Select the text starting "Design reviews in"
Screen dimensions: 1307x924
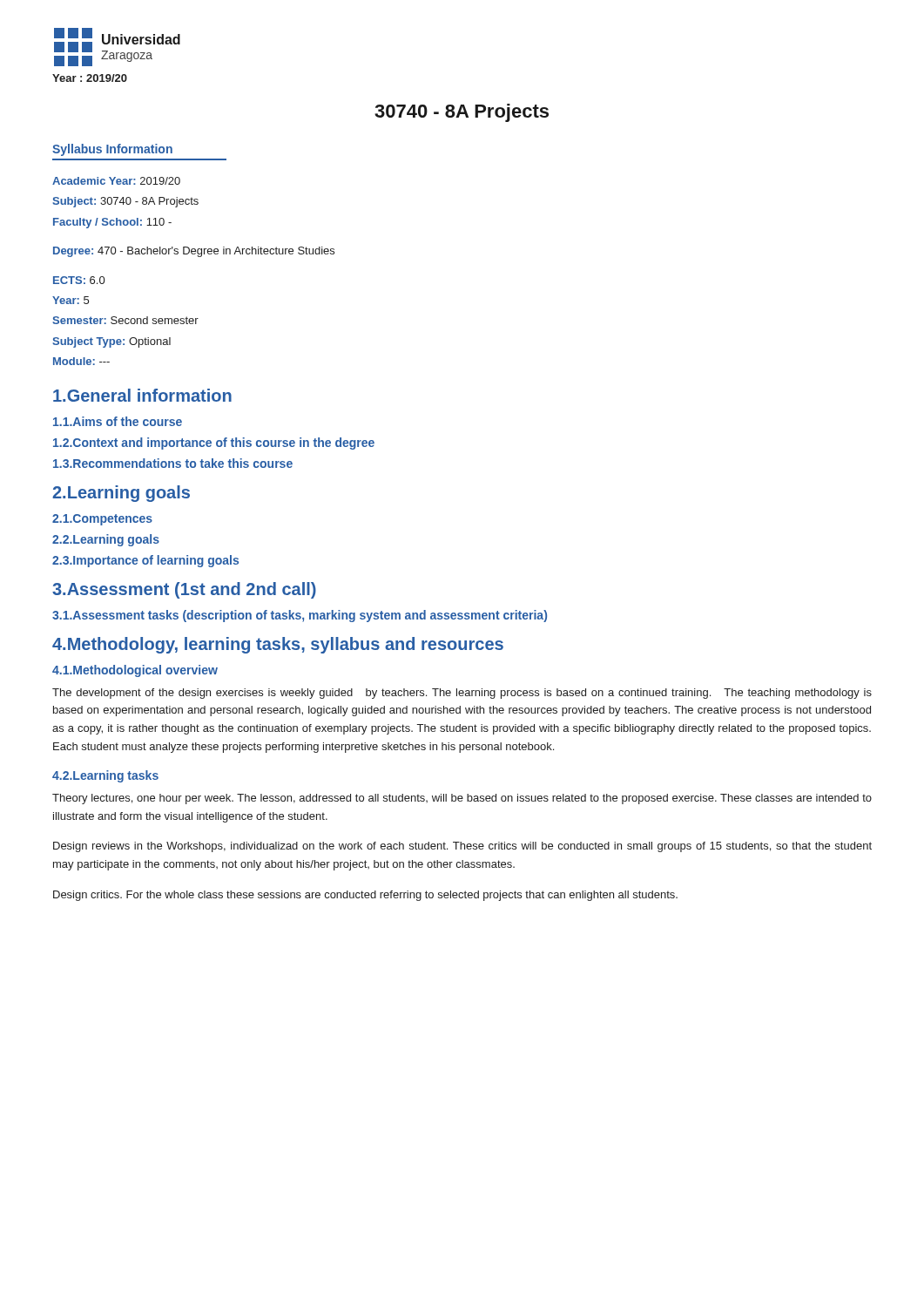point(462,855)
